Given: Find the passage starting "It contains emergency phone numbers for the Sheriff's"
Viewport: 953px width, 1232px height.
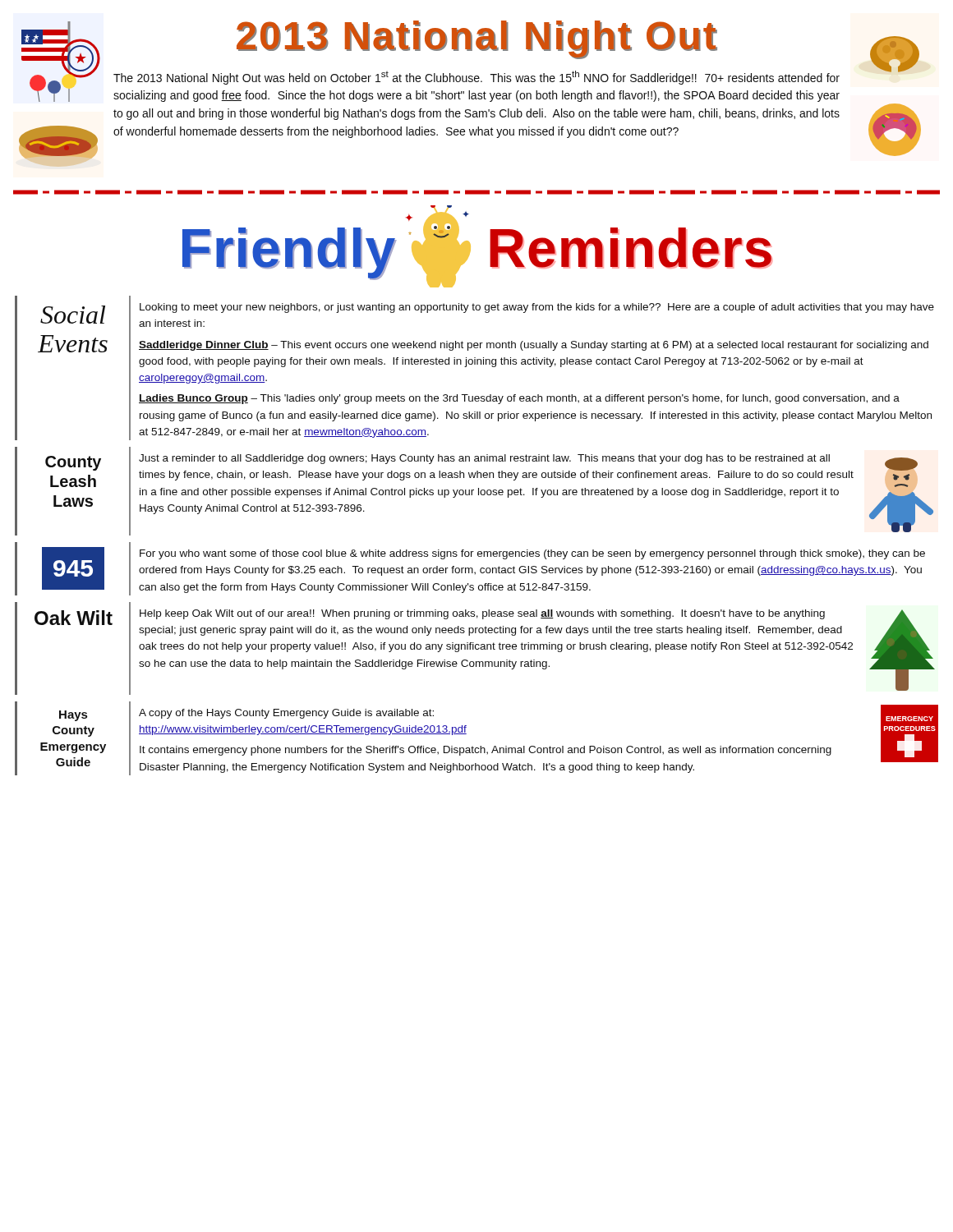Looking at the screenshot, I should 485,758.
